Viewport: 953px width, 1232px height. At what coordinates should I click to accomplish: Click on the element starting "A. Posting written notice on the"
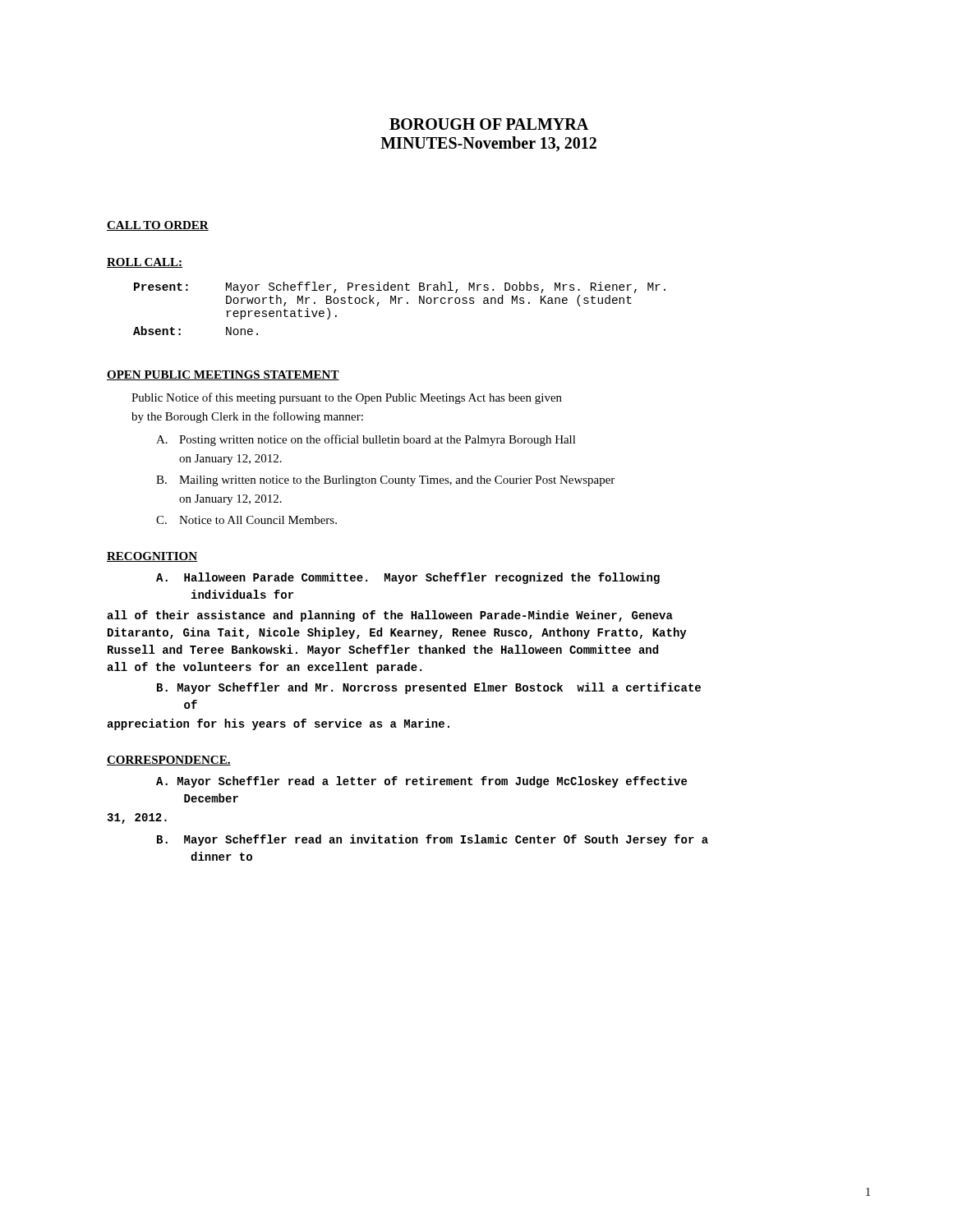tap(513, 449)
